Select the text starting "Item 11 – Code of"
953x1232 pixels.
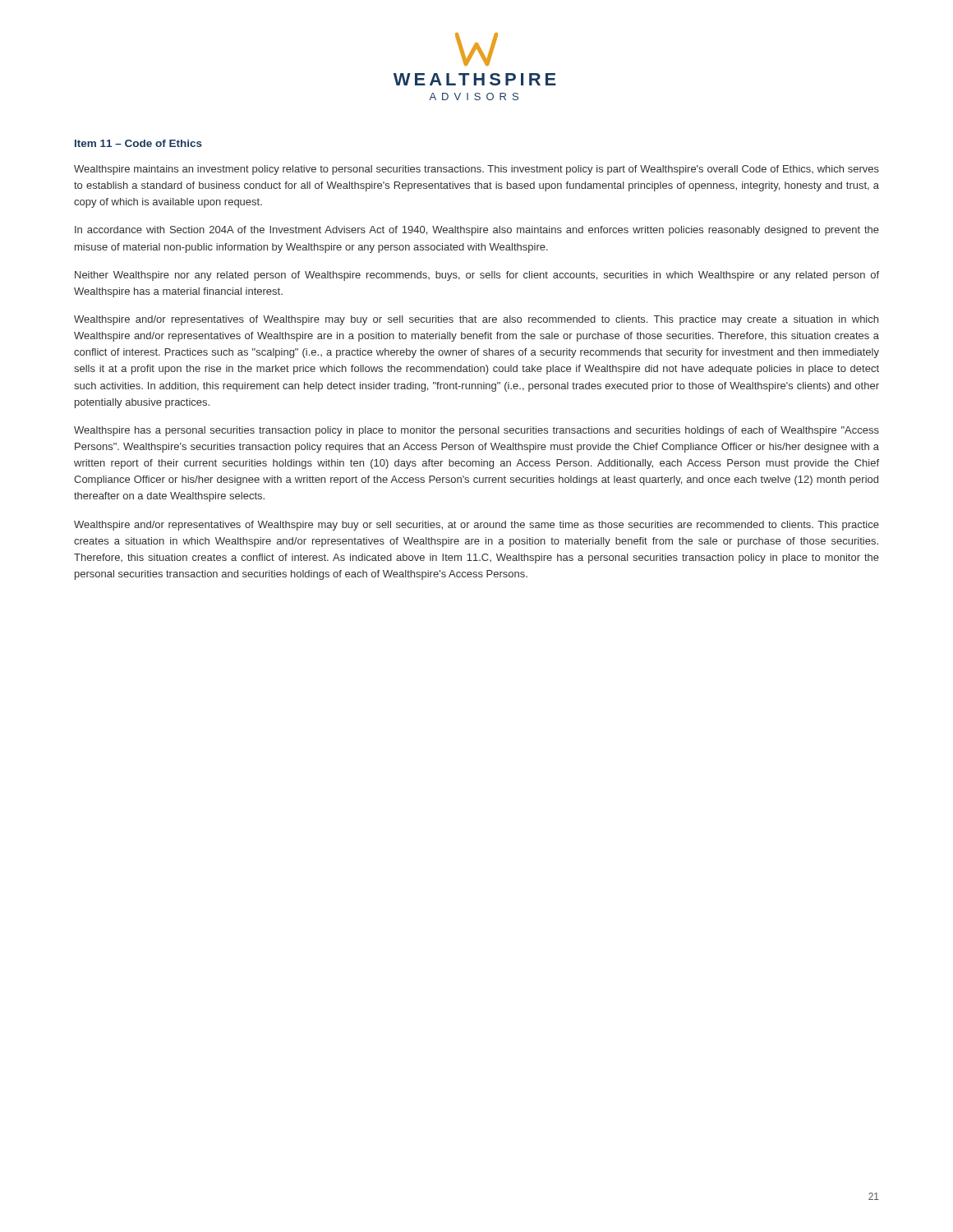[138, 143]
